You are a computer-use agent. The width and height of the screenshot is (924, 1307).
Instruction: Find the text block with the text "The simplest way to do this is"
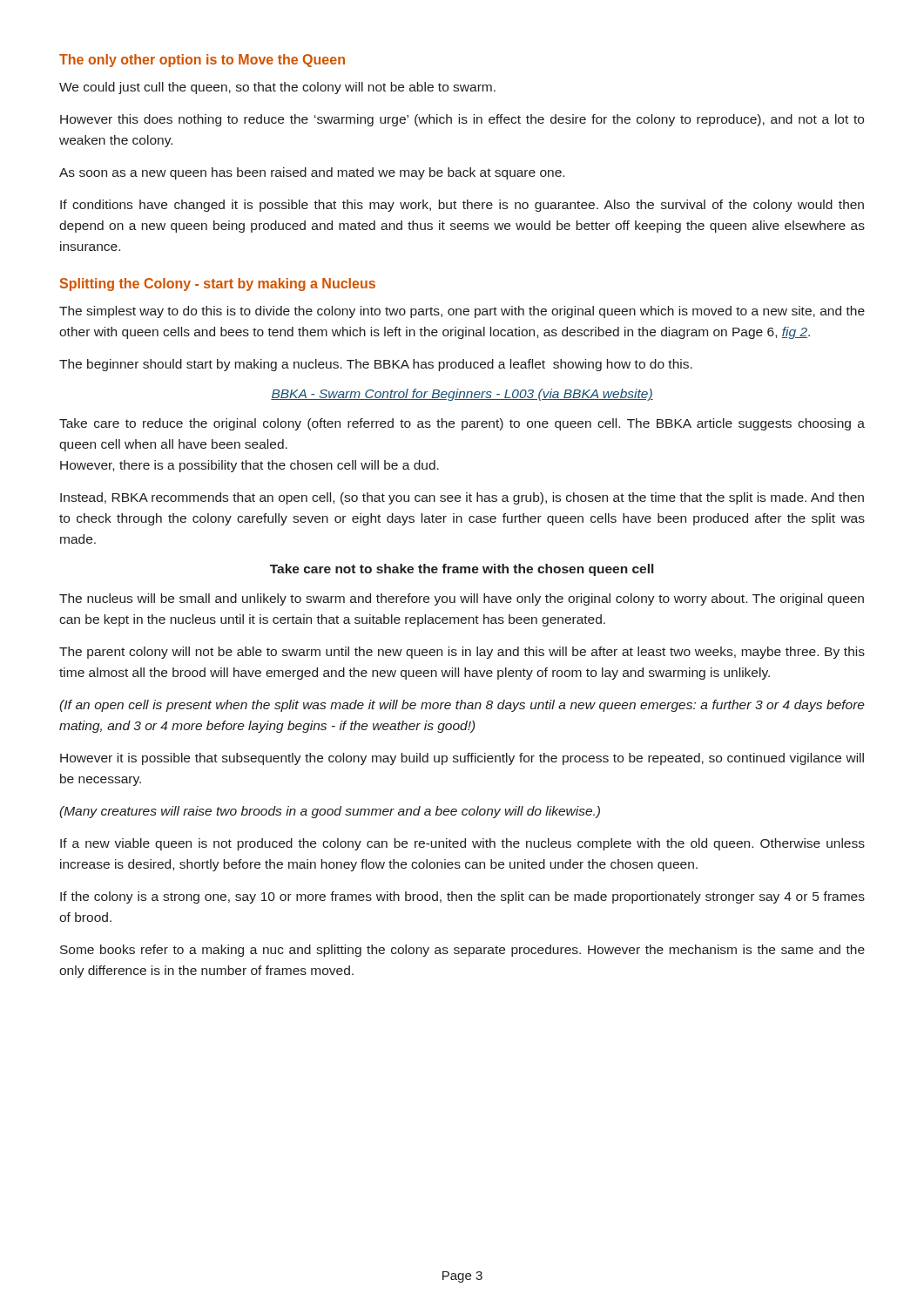[x=462, y=322]
